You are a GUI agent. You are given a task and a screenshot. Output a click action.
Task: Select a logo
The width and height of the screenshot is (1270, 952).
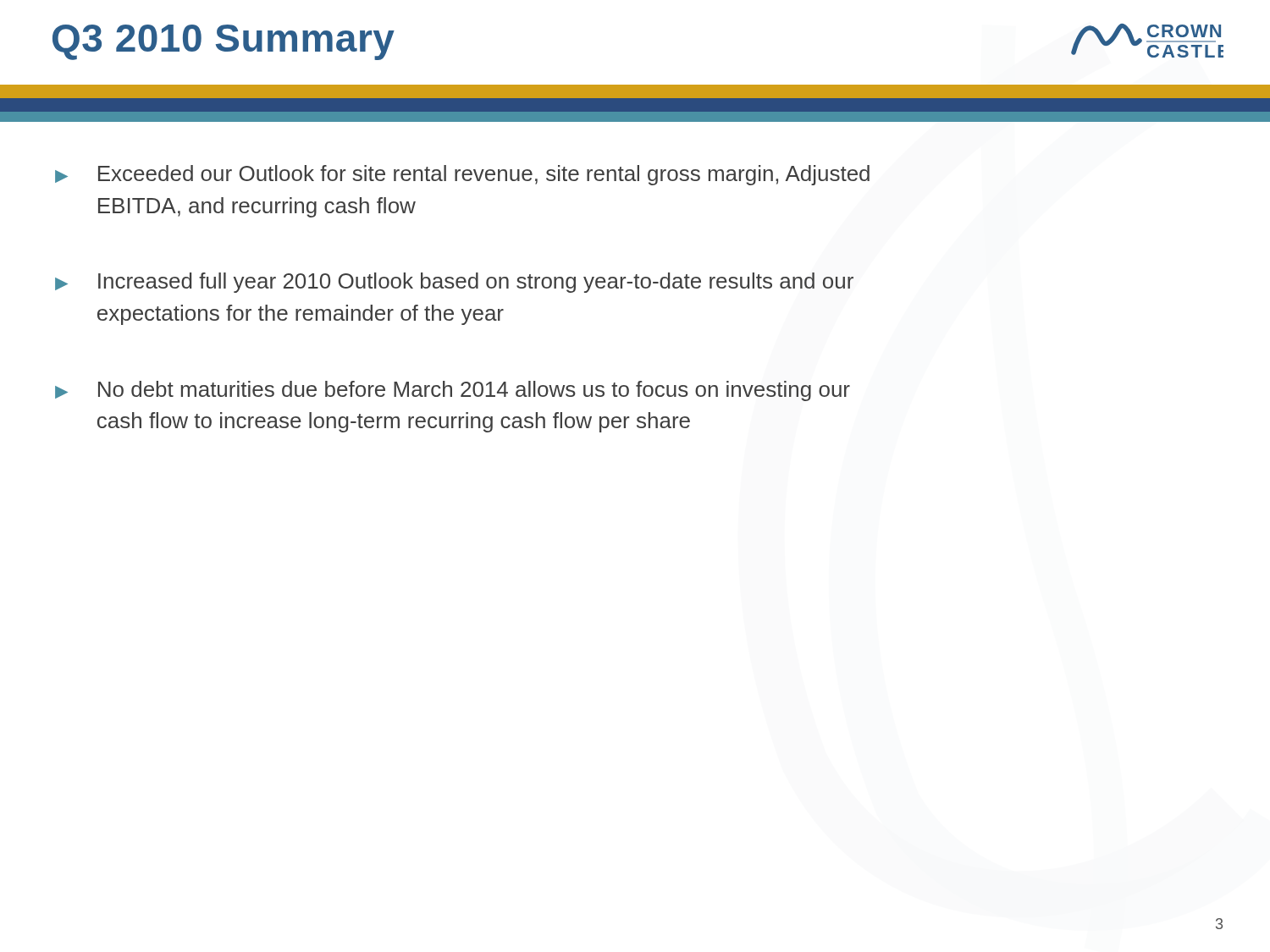tap(1145, 42)
